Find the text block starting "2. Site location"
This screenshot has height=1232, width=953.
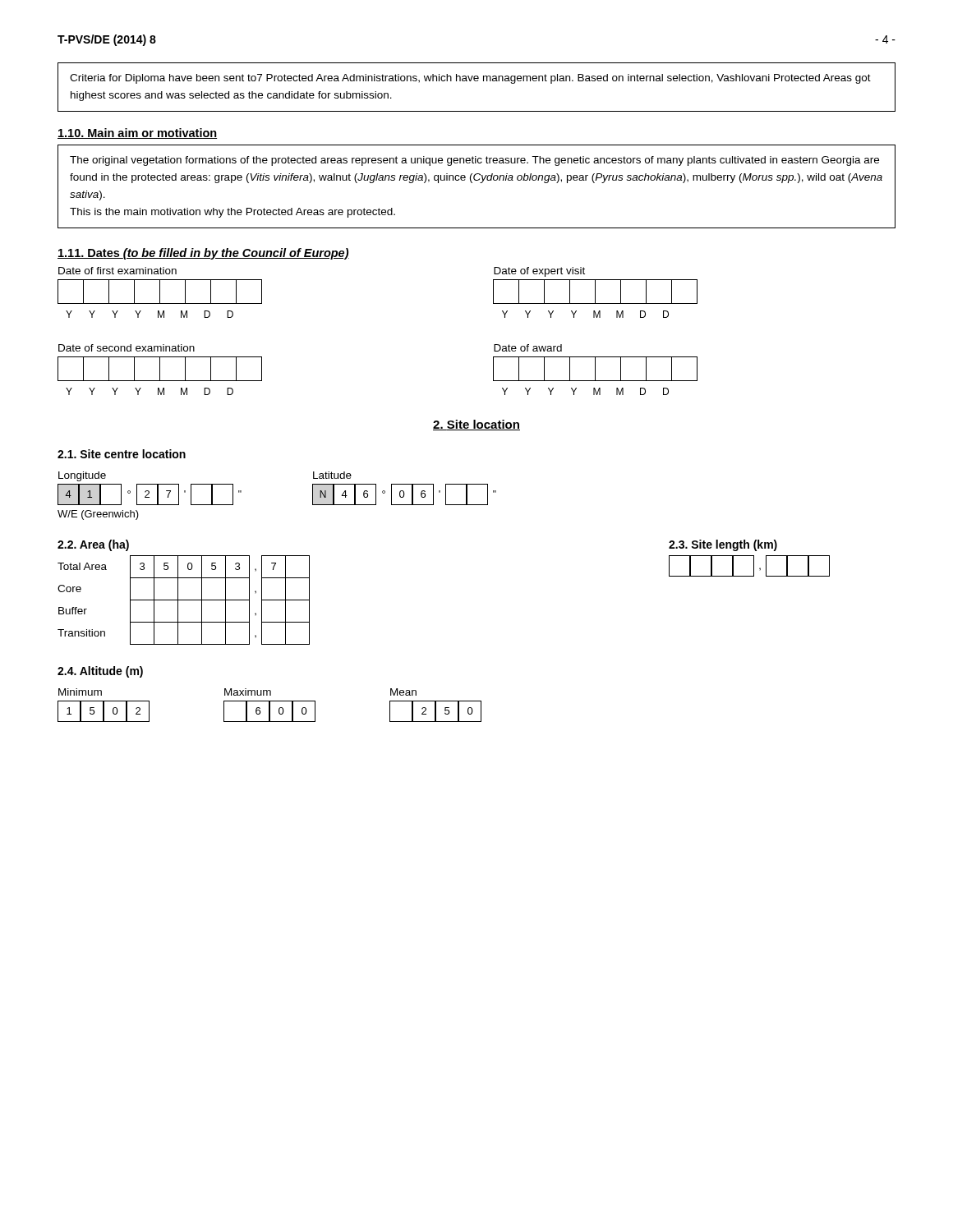coord(476,424)
